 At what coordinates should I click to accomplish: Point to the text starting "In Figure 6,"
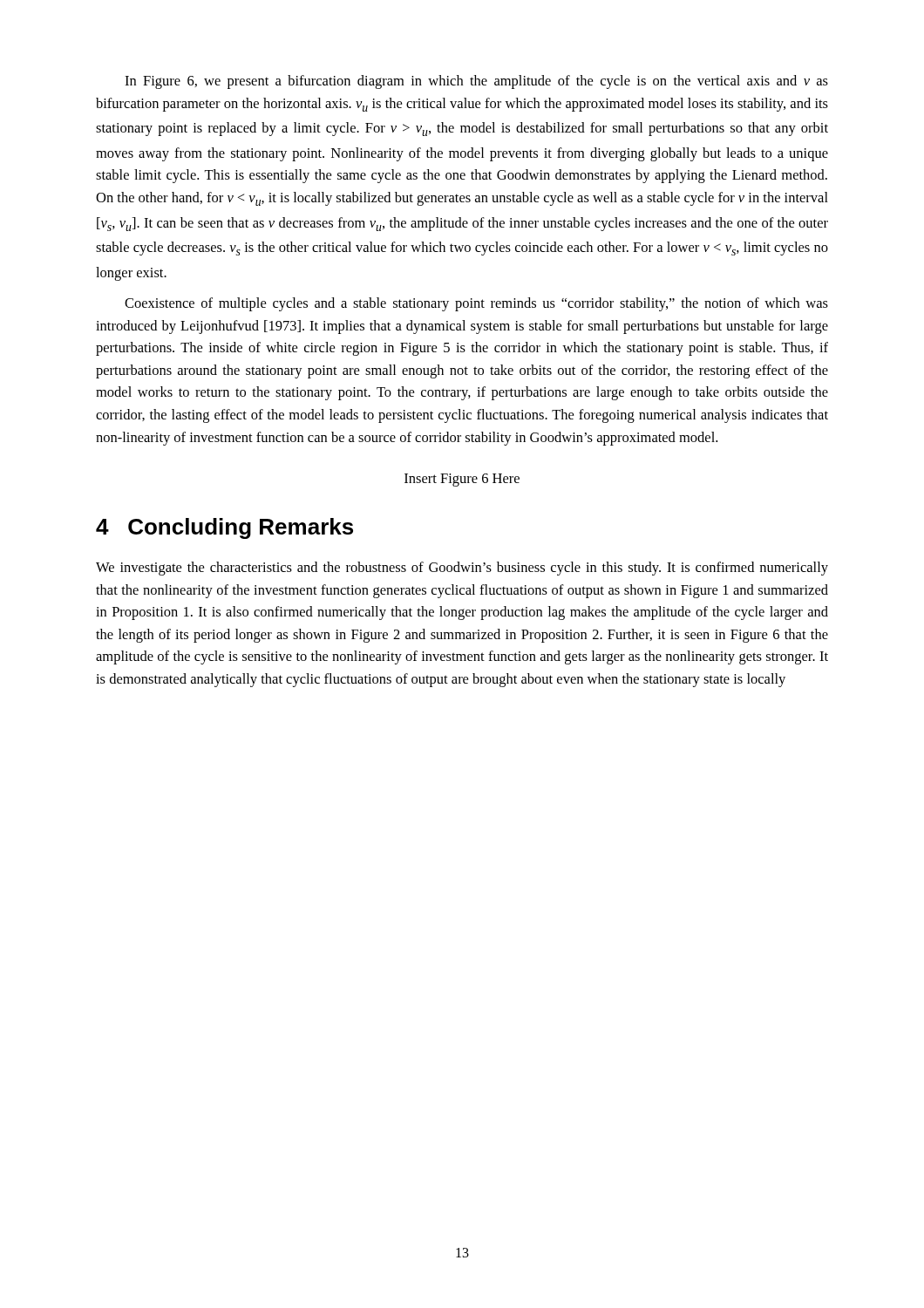pyautogui.click(x=462, y=177)
